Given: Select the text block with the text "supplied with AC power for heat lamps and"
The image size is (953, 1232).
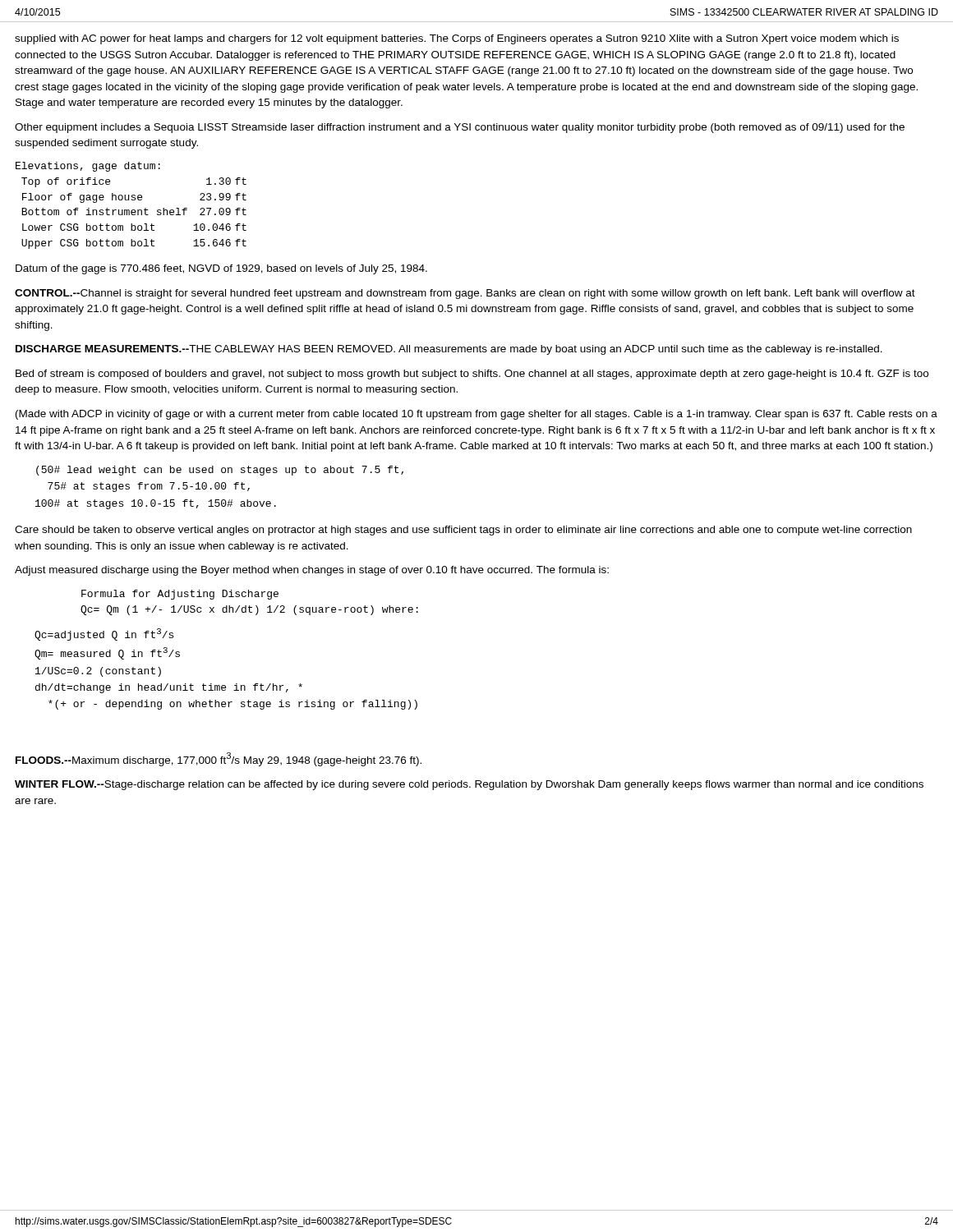Looking at the screenshot, I should pyautogui.click(x=467, y=70).
